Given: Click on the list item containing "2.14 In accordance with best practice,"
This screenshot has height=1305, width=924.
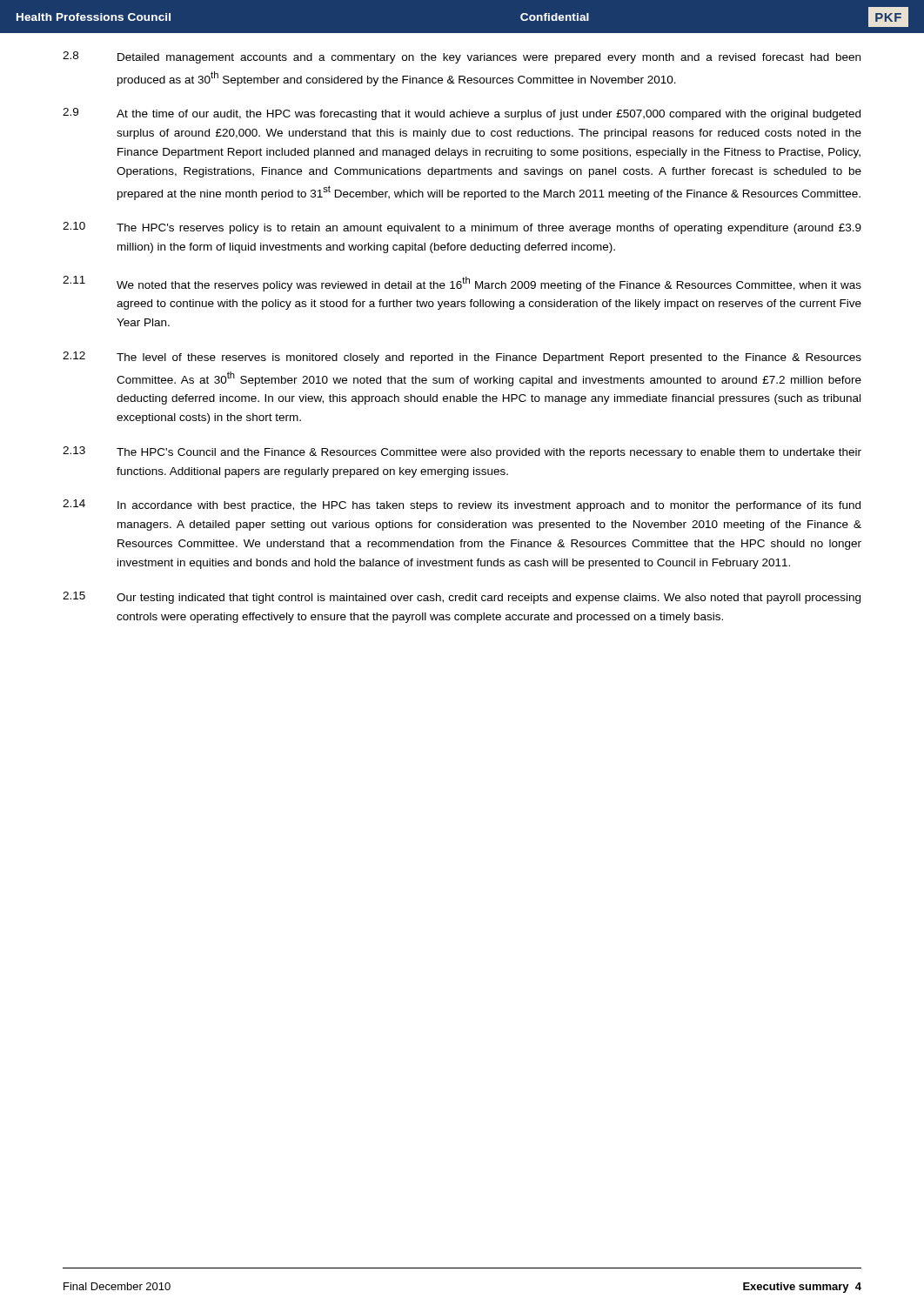Looking at the screenshot, I should (x=462, y=534).
